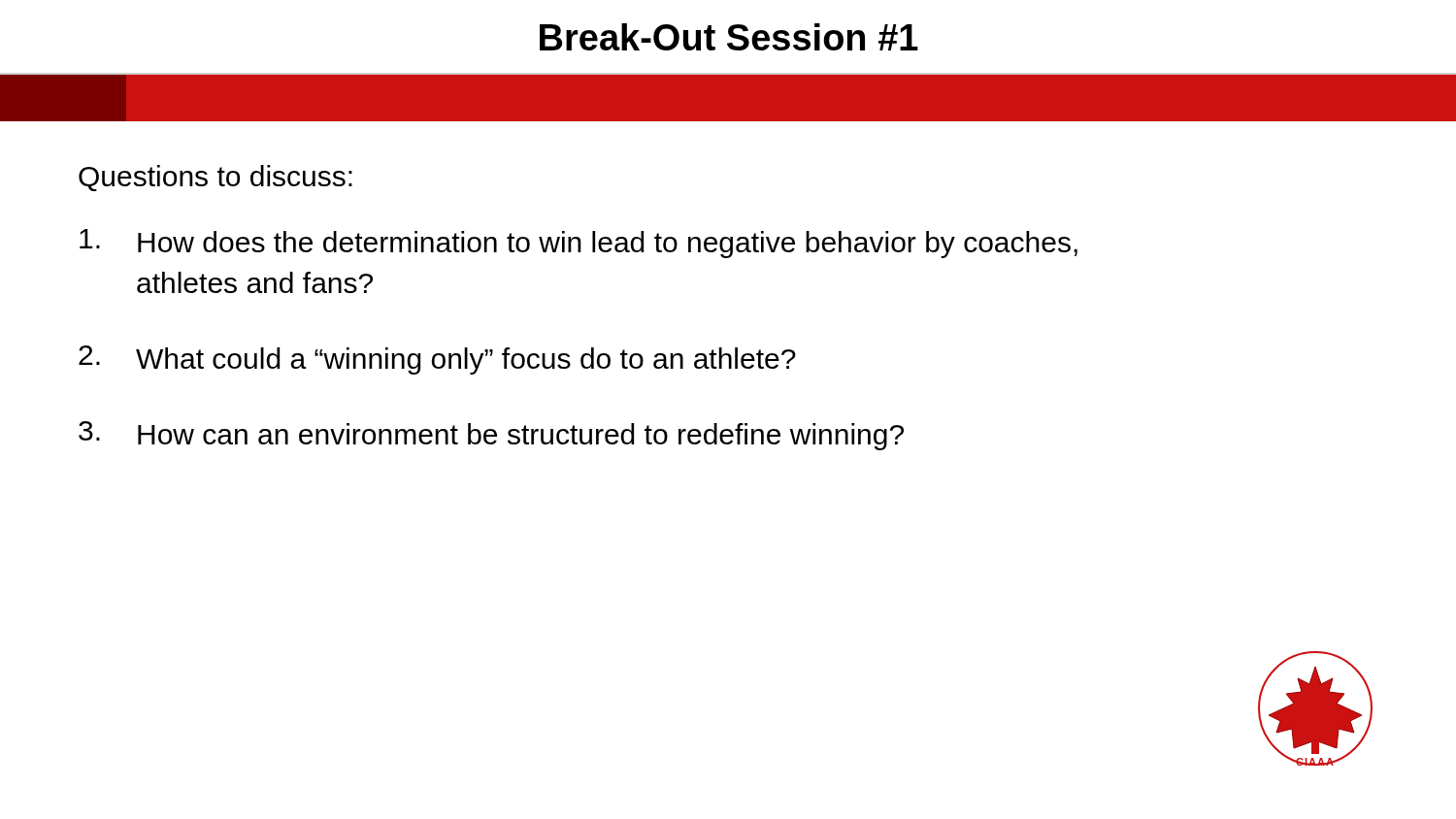Locate the text "Questions to discuss:"
Image resolution: width=1456 pixels, height=819 pixels.
(216, 176)
